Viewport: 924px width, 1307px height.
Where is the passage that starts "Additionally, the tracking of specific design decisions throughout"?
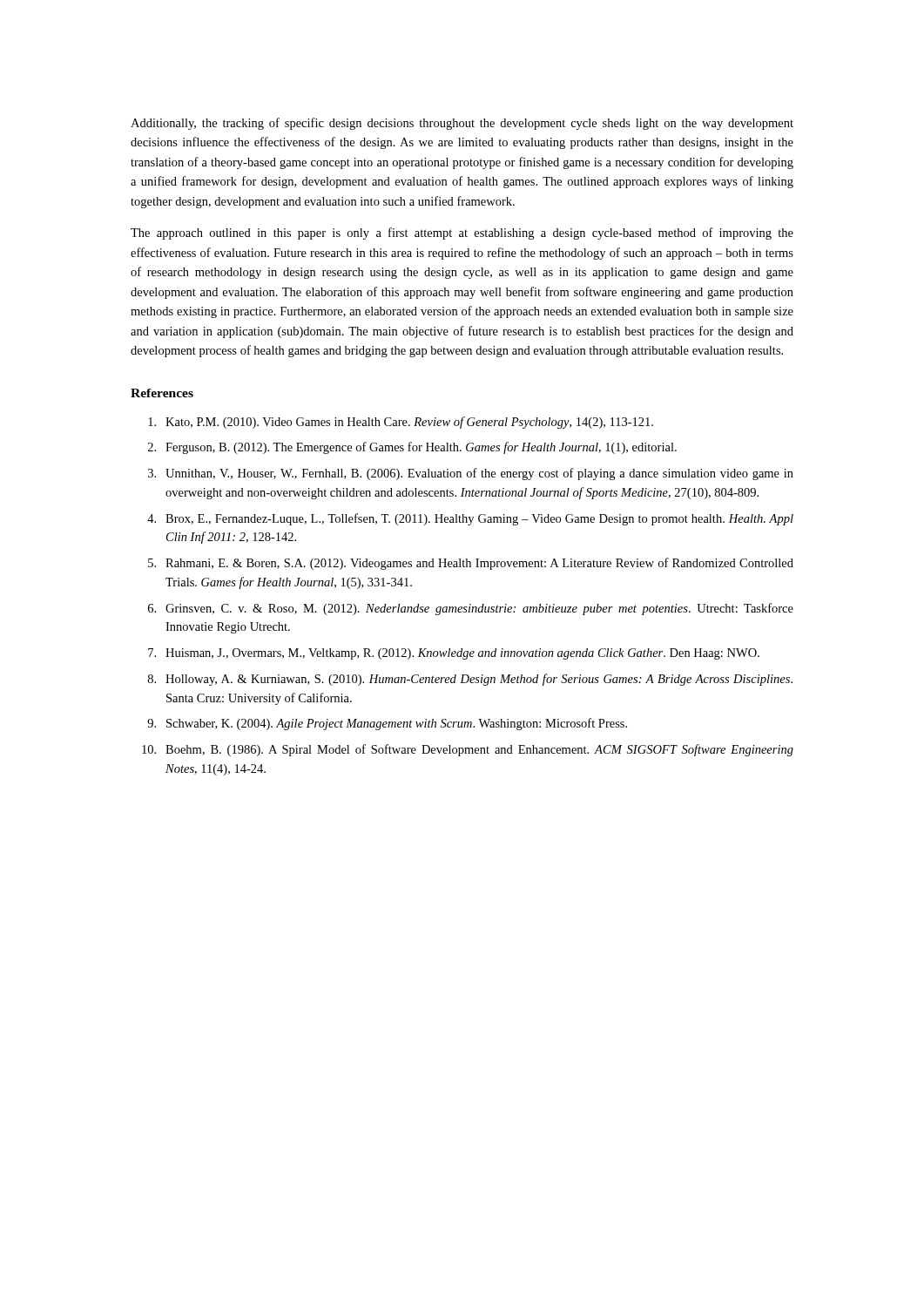pyautogui.click(x=462, y=162)
